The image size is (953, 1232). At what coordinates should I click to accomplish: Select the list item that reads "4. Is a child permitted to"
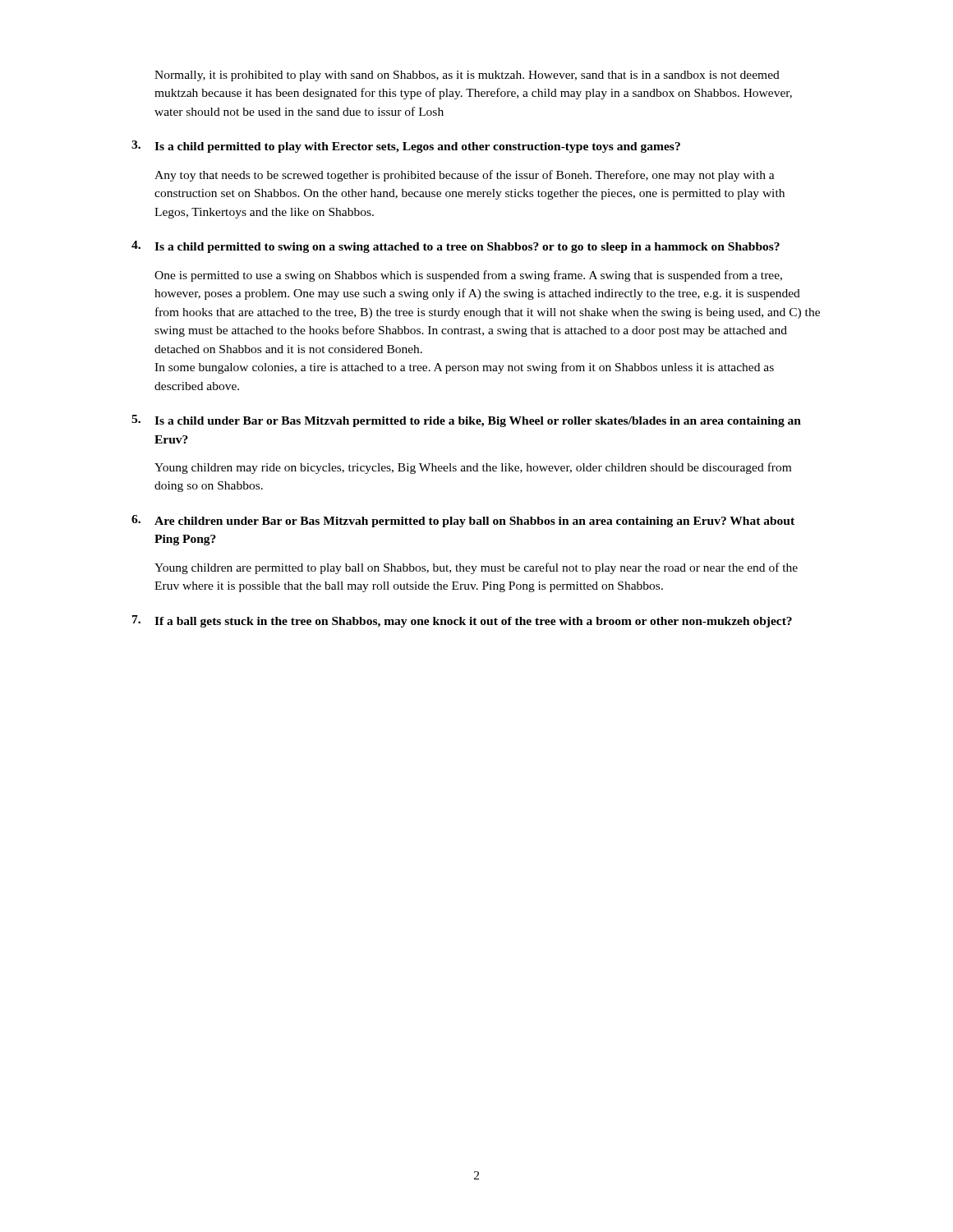(476, 316)
